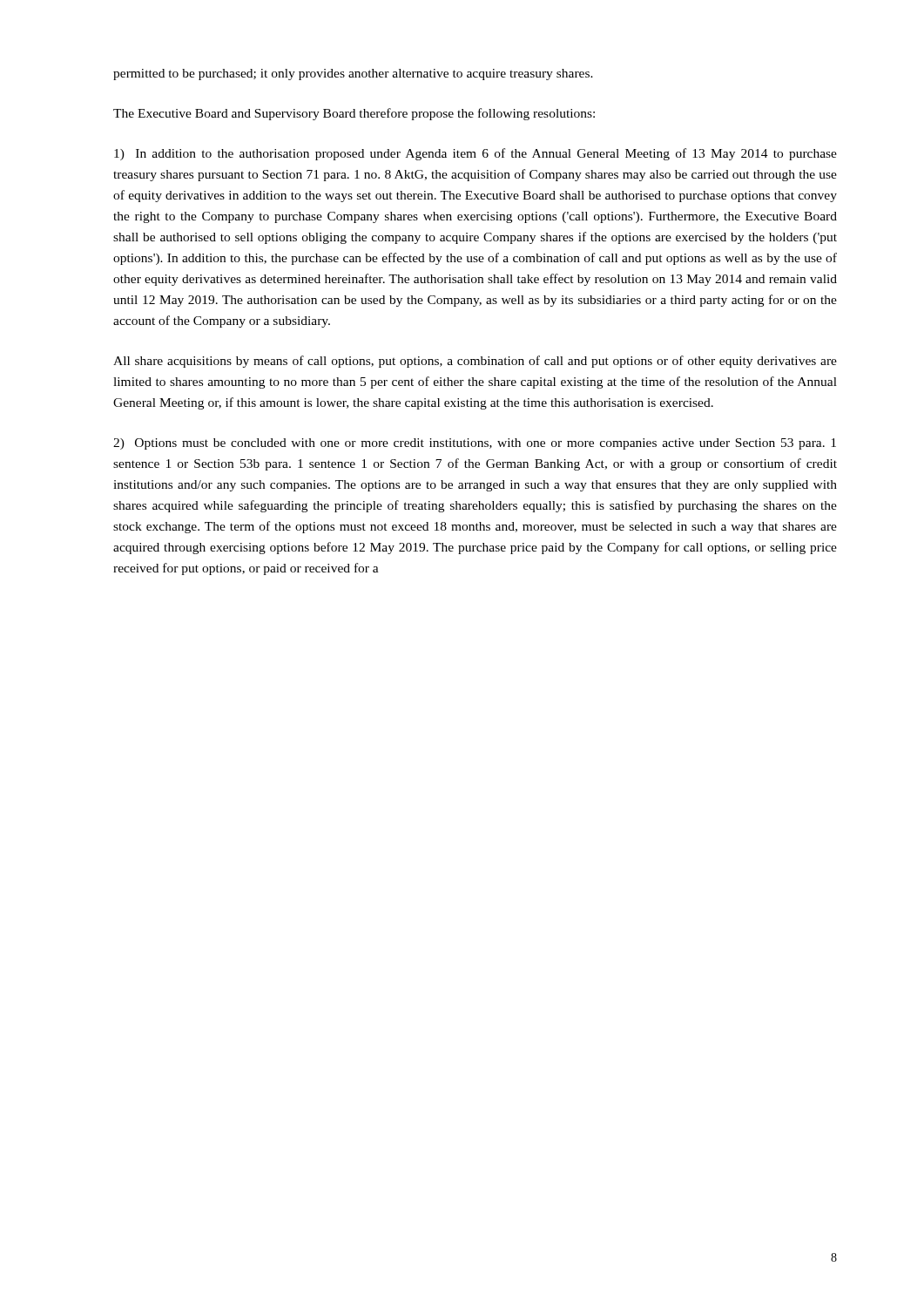Locate the block of text that opens with "The Executive Board and Supervisory Board therefore propose"

(355, 113)
